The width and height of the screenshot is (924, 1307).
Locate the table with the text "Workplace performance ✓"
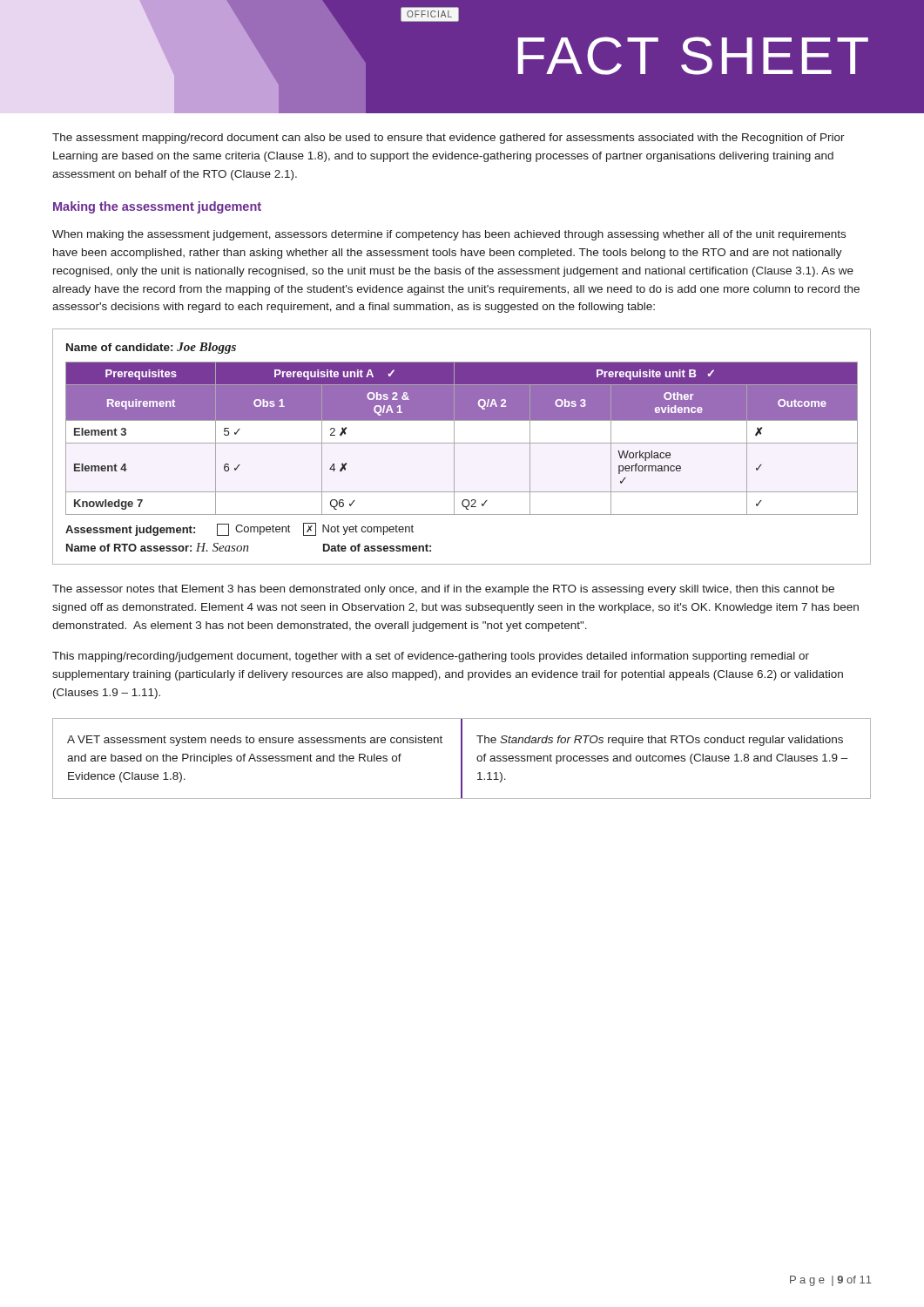point(462,447)
